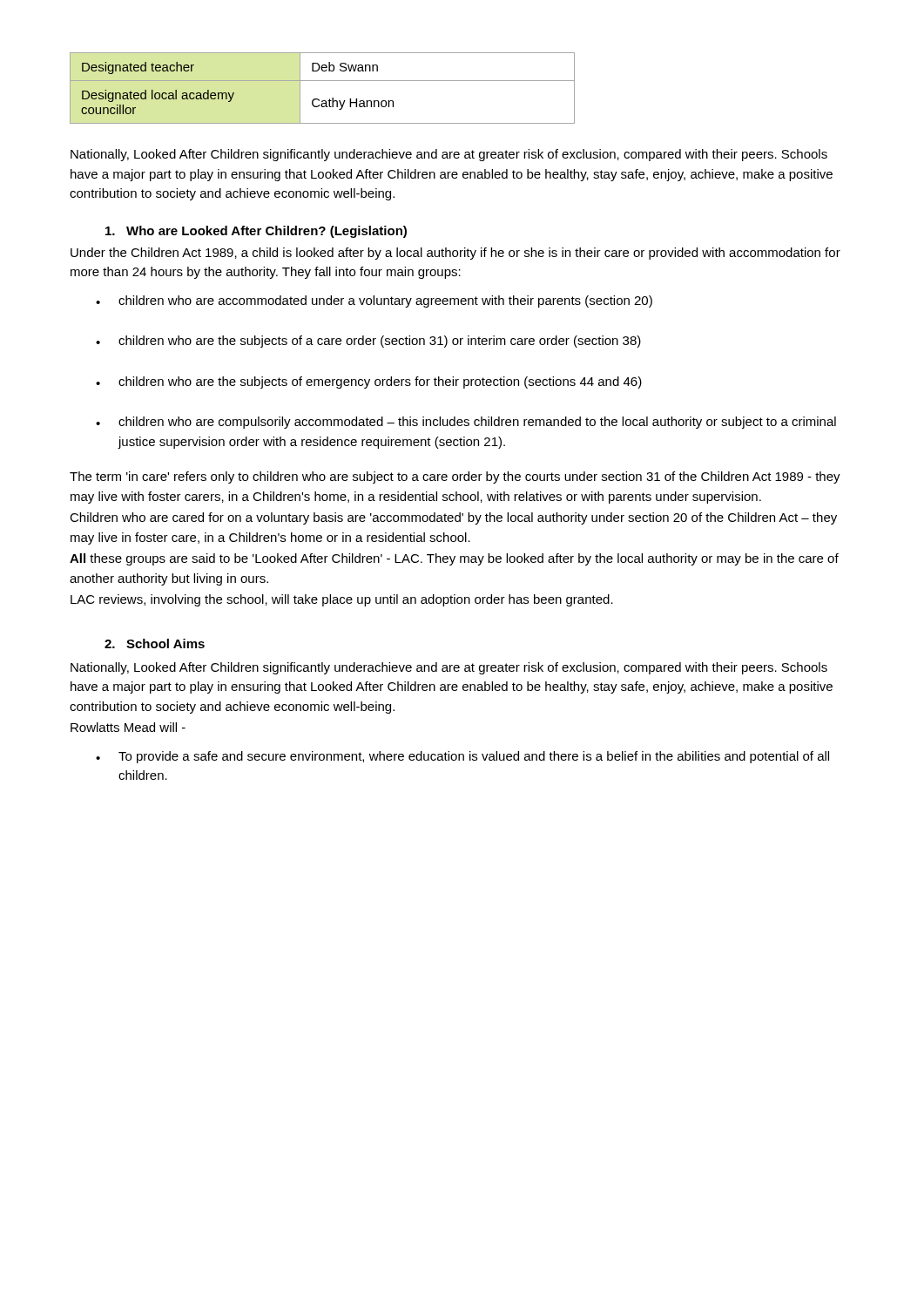Point to the passage starting "Rowlatts Mead will -"
The height and width of the screenshot is (1307, 924).
tap(128, 727)
